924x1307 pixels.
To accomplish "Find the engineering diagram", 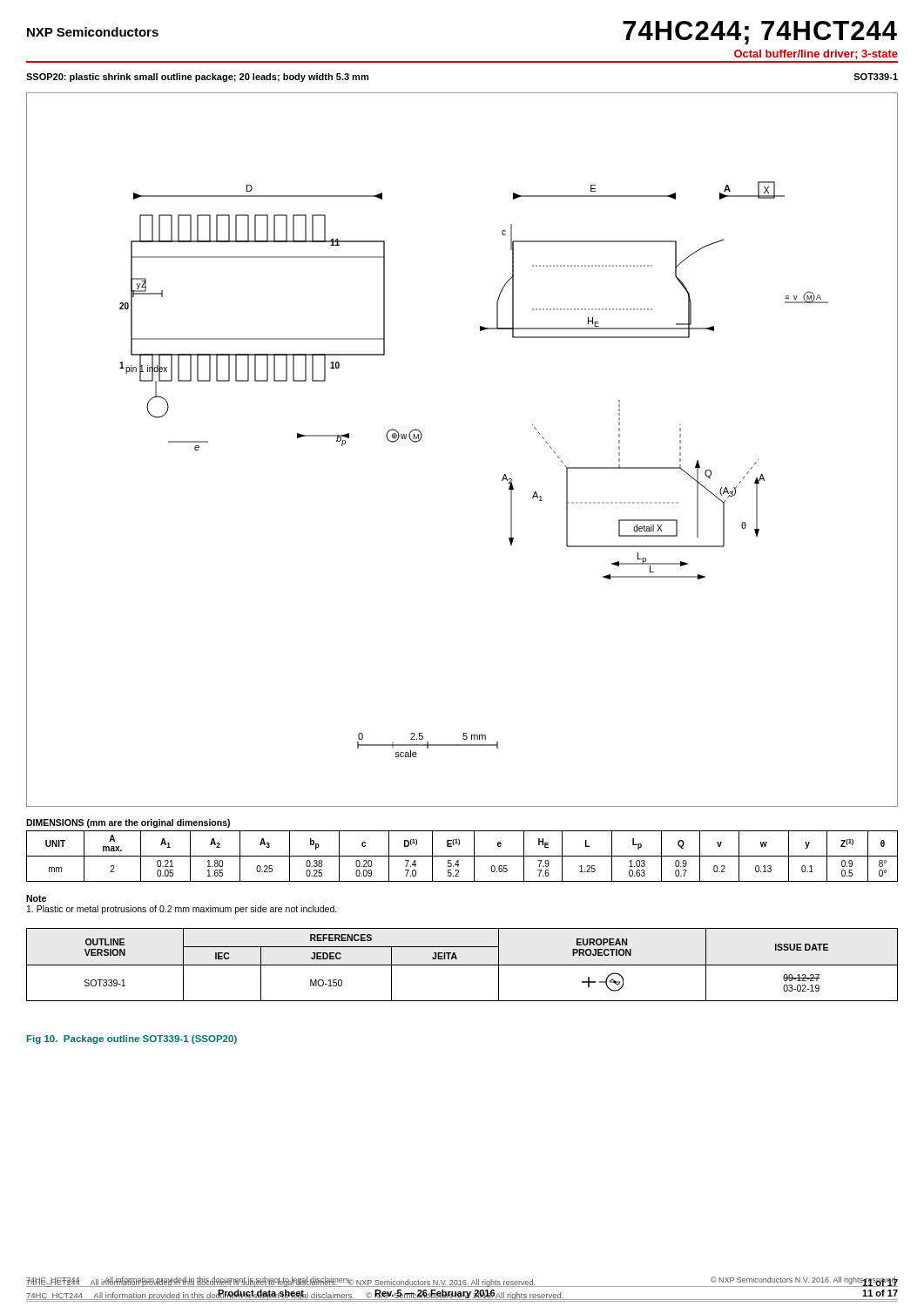I will tap(462, 450).
